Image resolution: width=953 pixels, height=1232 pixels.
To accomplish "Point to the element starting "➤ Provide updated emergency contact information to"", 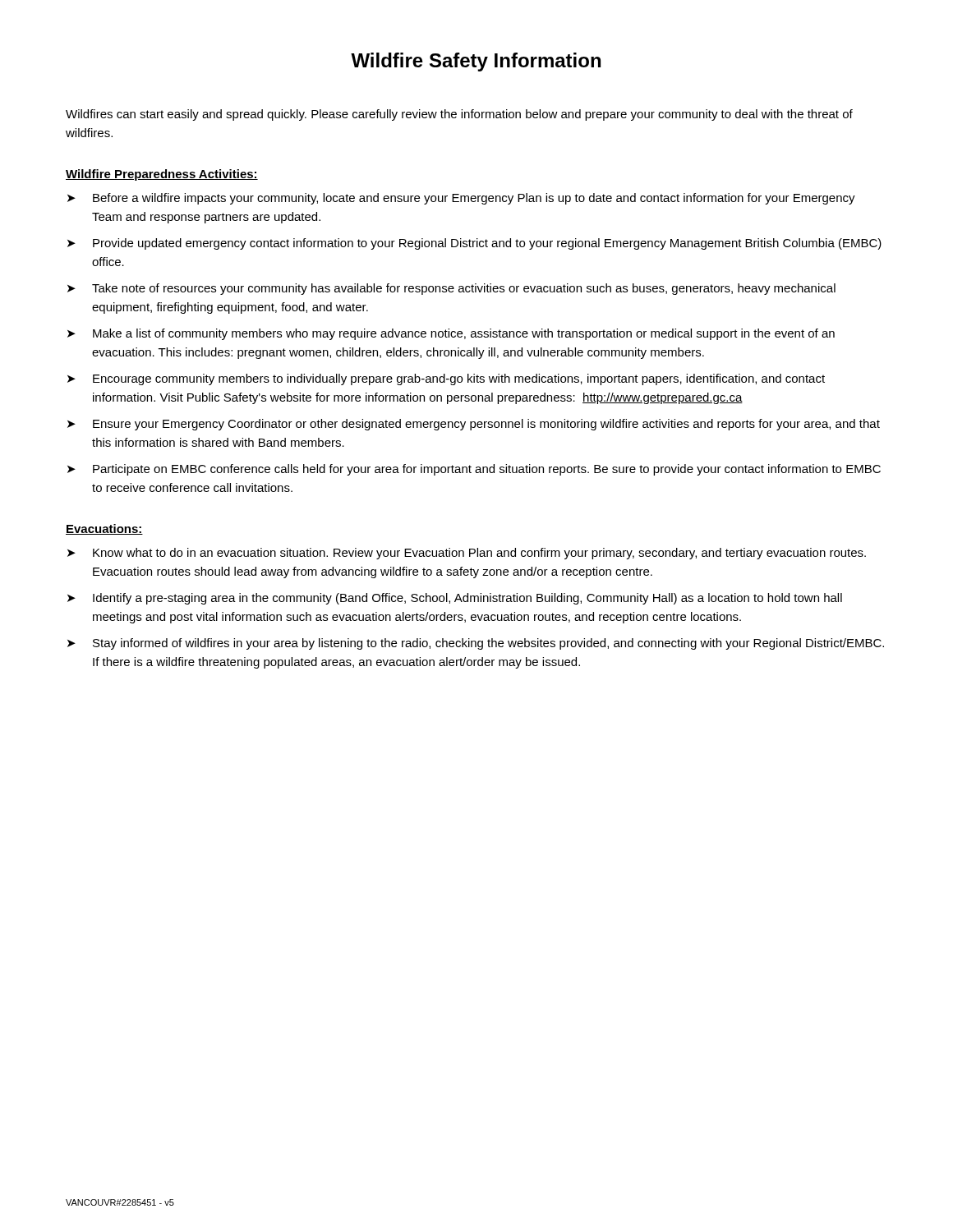I will (x=476, y=253).
